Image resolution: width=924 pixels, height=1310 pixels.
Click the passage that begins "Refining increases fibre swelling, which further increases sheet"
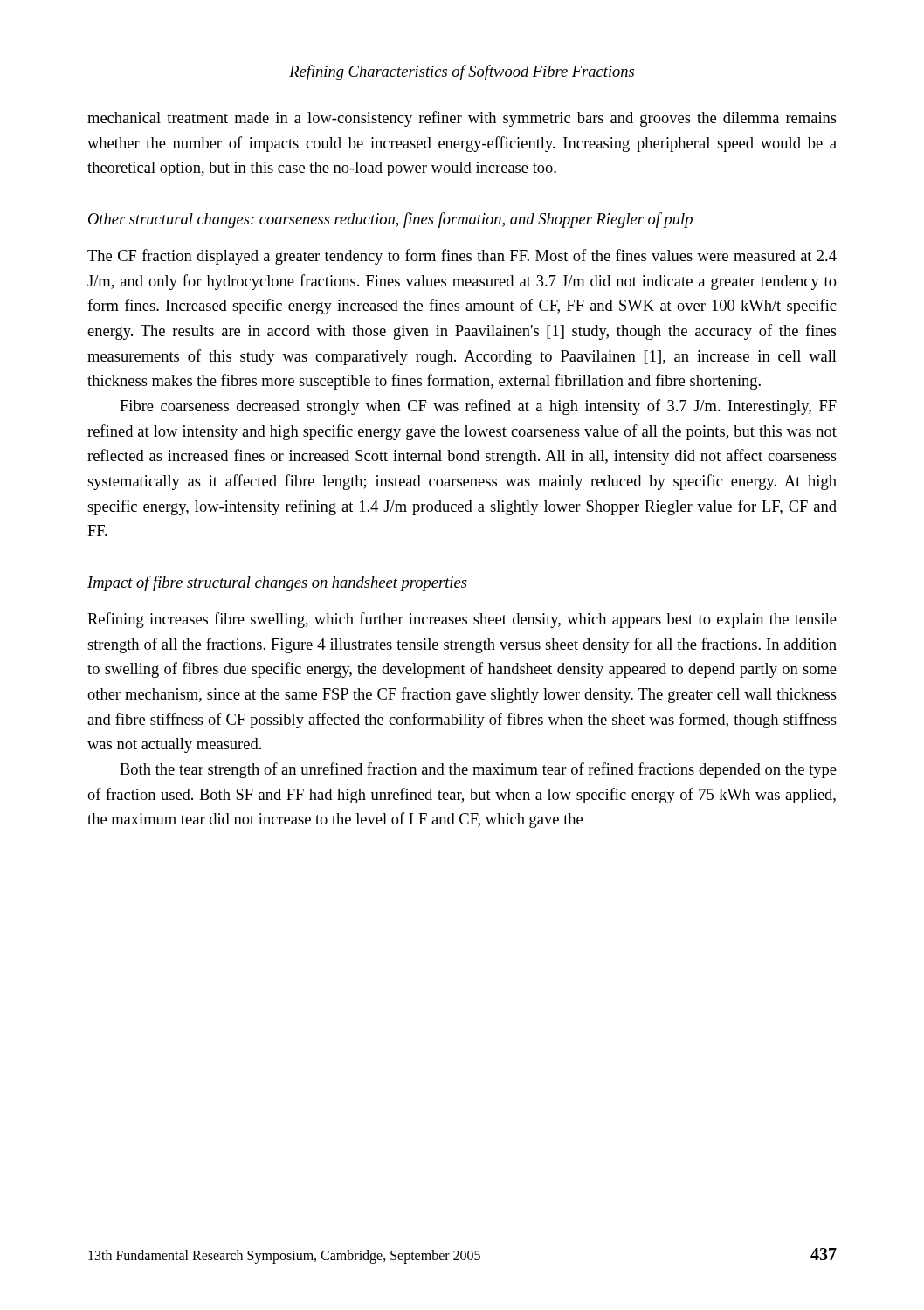(x=462, y=682)
